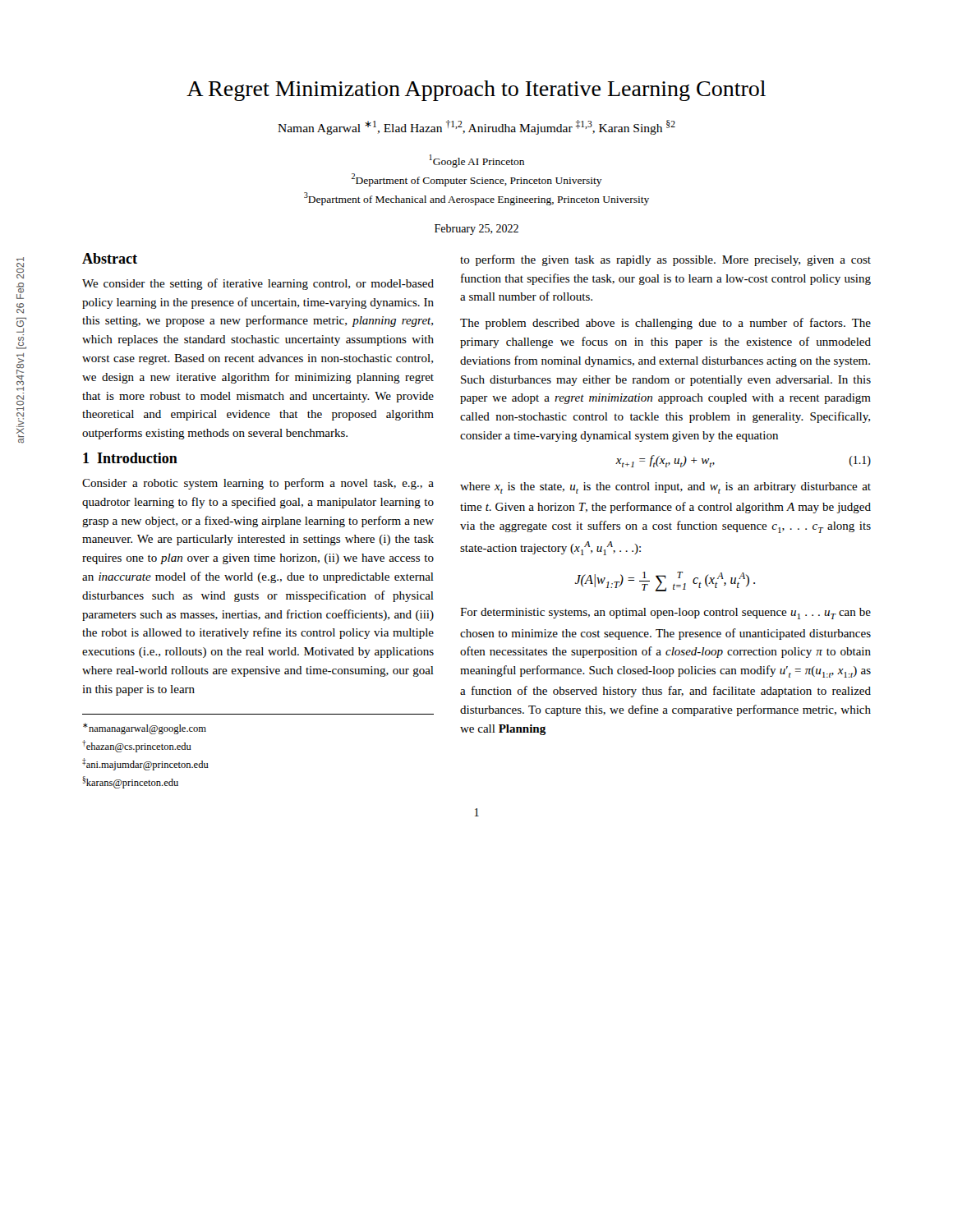Point to the block beginning "For deterministic systems, an"
Image resolution: width=953 pixels, height=1232 pixels.
pyautogui.click(x=665, y=671)
